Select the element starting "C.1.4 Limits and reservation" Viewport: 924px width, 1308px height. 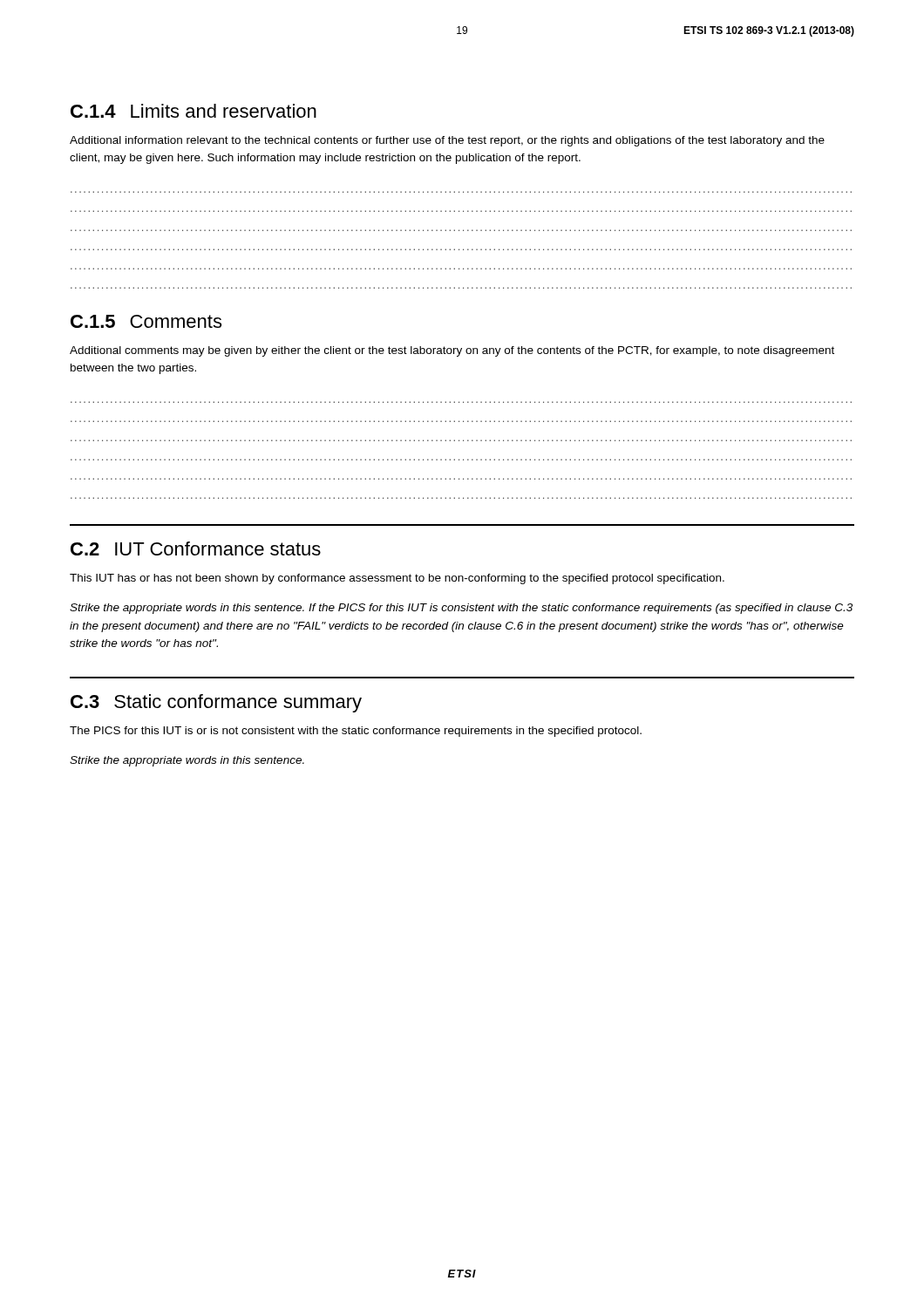point(193,112)
